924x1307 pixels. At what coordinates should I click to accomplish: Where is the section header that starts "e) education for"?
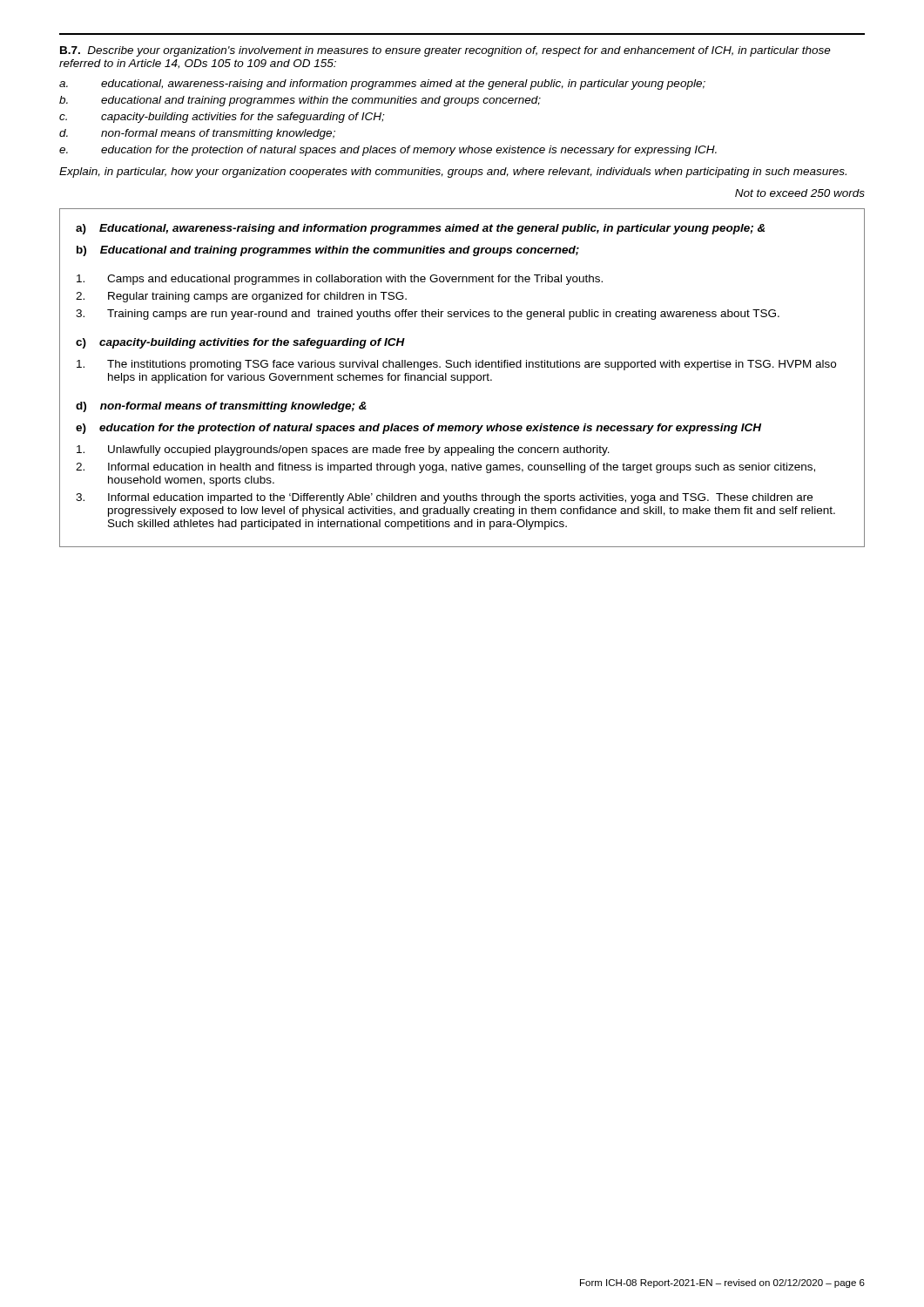coord(418,427)
